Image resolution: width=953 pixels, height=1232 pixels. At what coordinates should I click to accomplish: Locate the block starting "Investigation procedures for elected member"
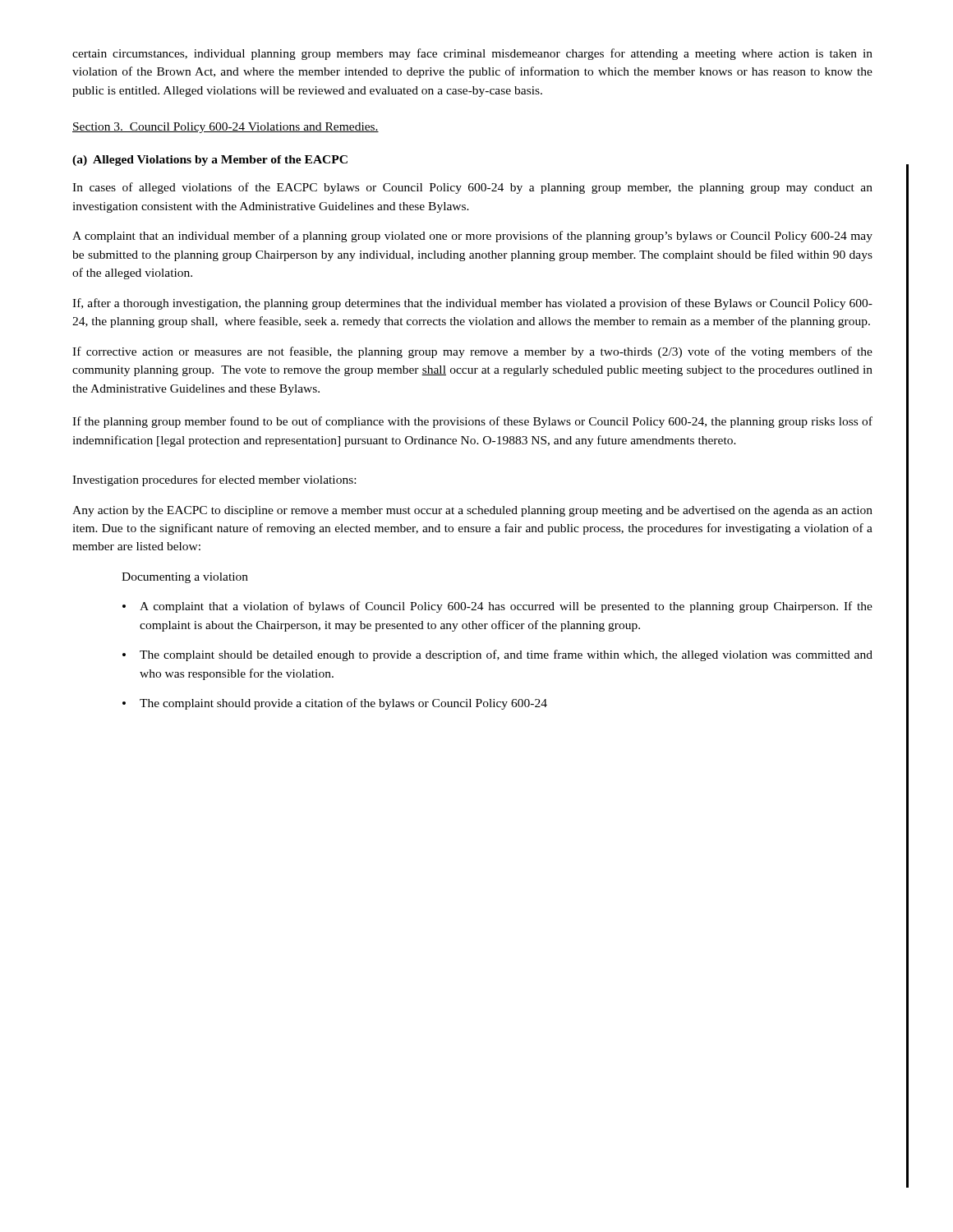click(x=215, y=479)
